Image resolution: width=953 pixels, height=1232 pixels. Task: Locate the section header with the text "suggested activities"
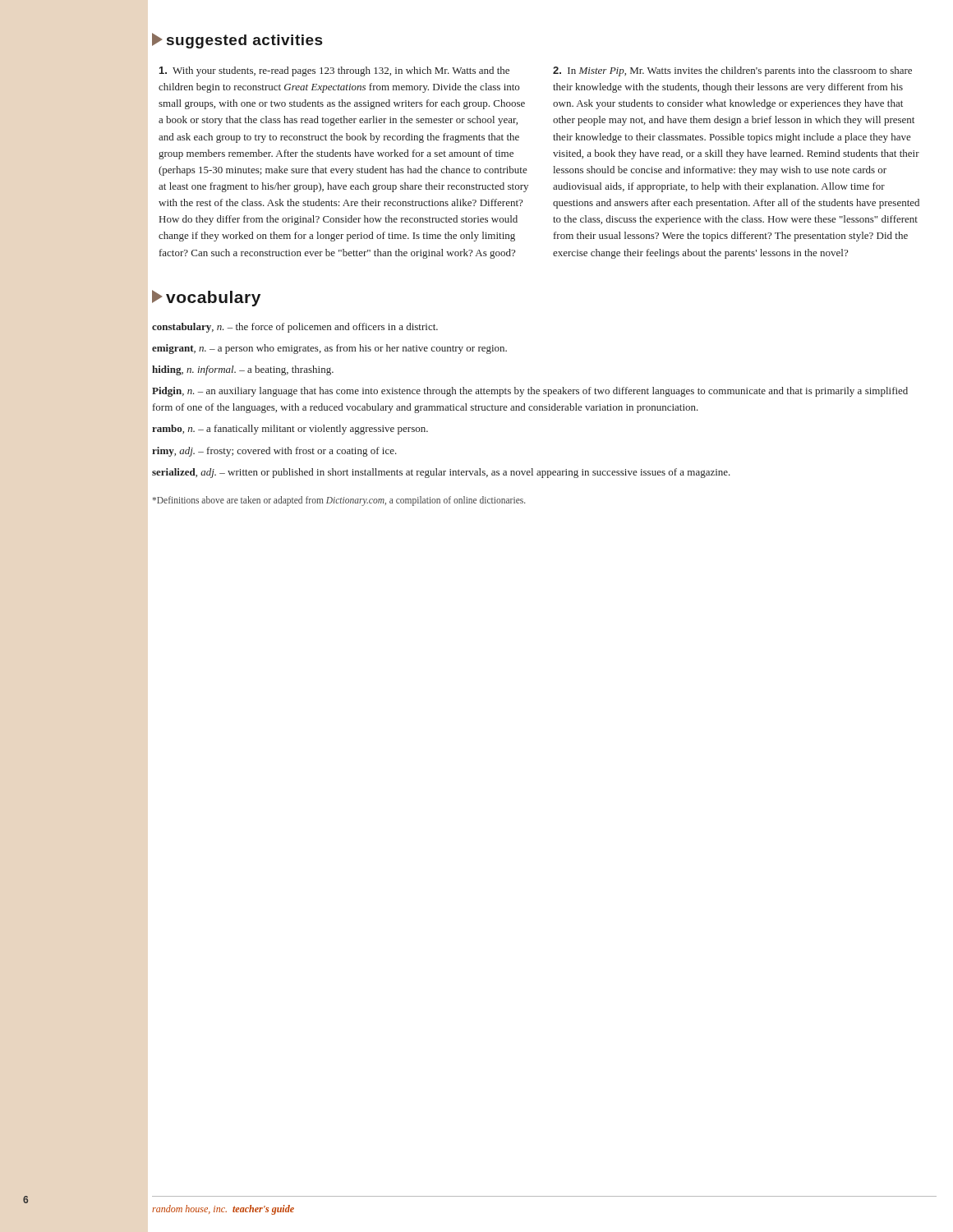pos(238,40)
